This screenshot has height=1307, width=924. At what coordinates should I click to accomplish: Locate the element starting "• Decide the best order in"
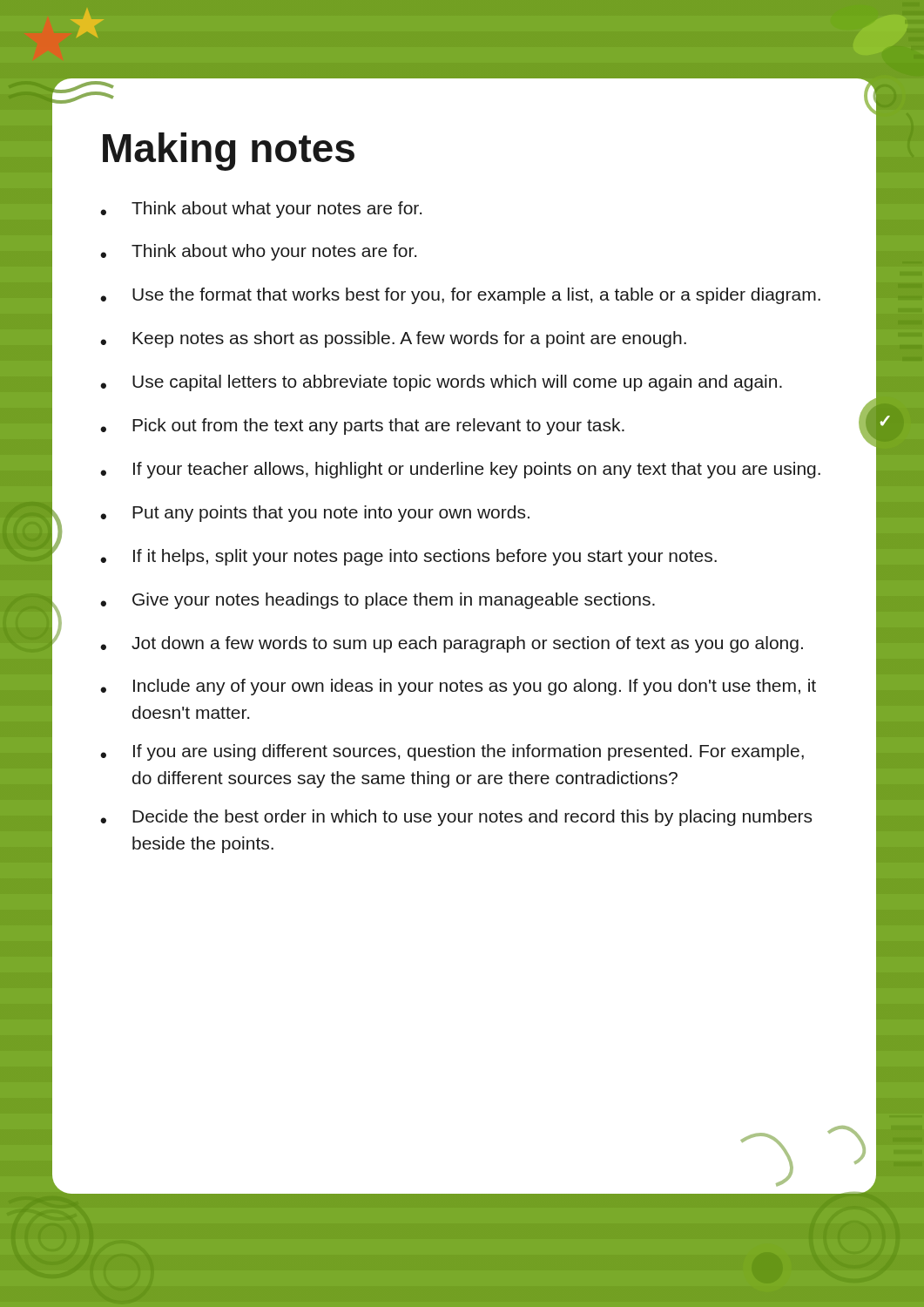coord(464,830)
